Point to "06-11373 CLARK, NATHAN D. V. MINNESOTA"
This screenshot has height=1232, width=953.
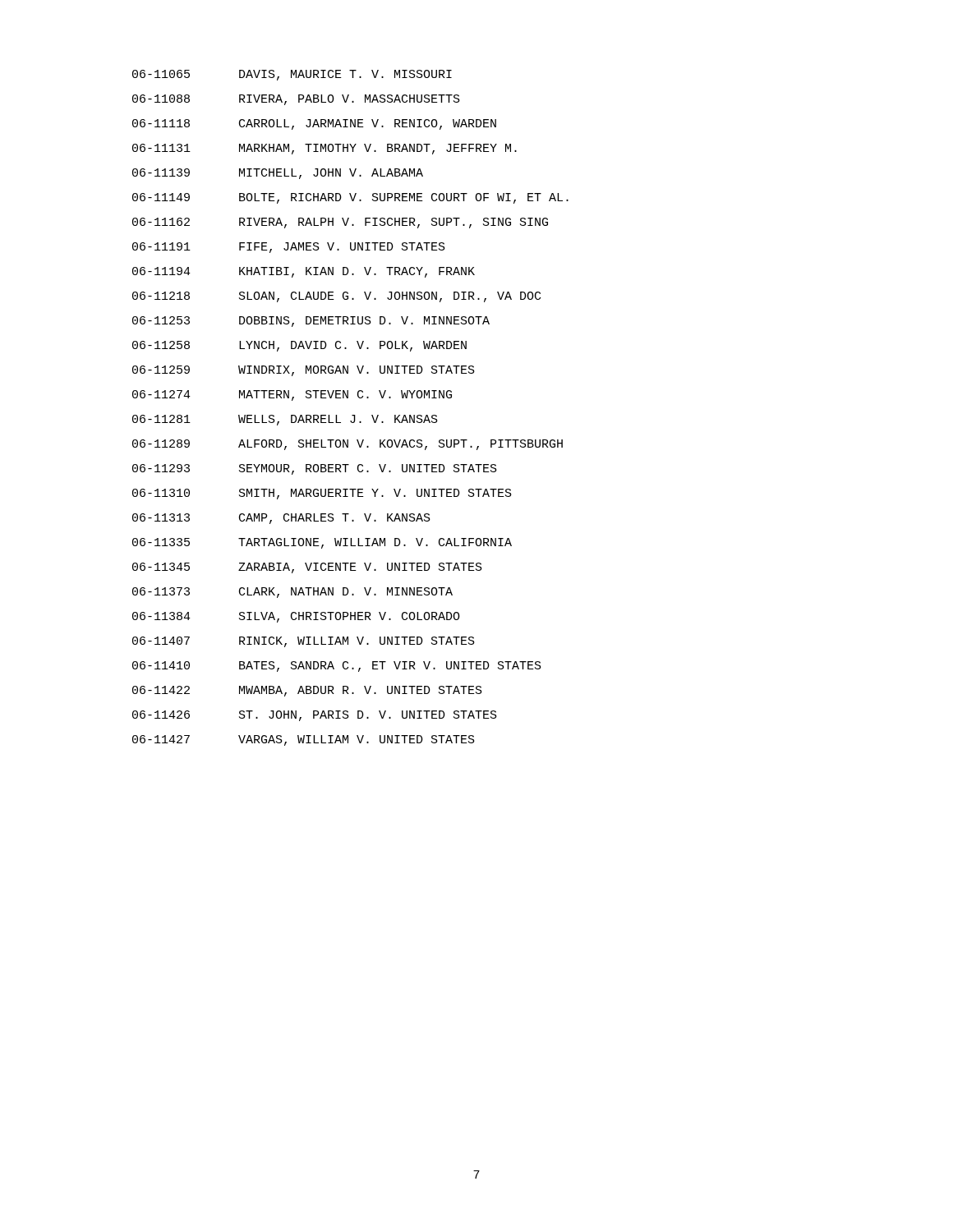292,593
